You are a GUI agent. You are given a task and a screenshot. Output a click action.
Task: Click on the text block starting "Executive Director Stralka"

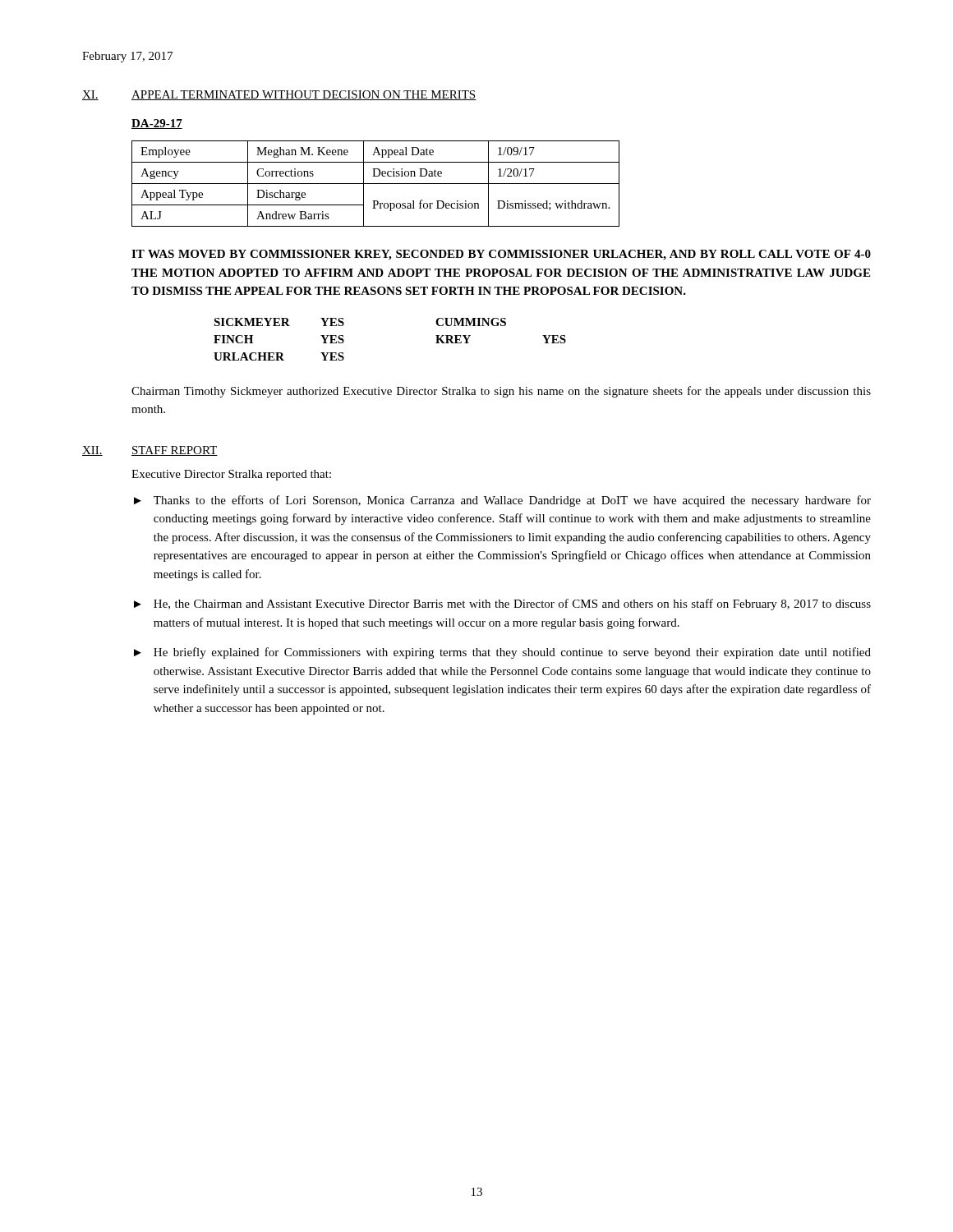[x=232, y=474]
